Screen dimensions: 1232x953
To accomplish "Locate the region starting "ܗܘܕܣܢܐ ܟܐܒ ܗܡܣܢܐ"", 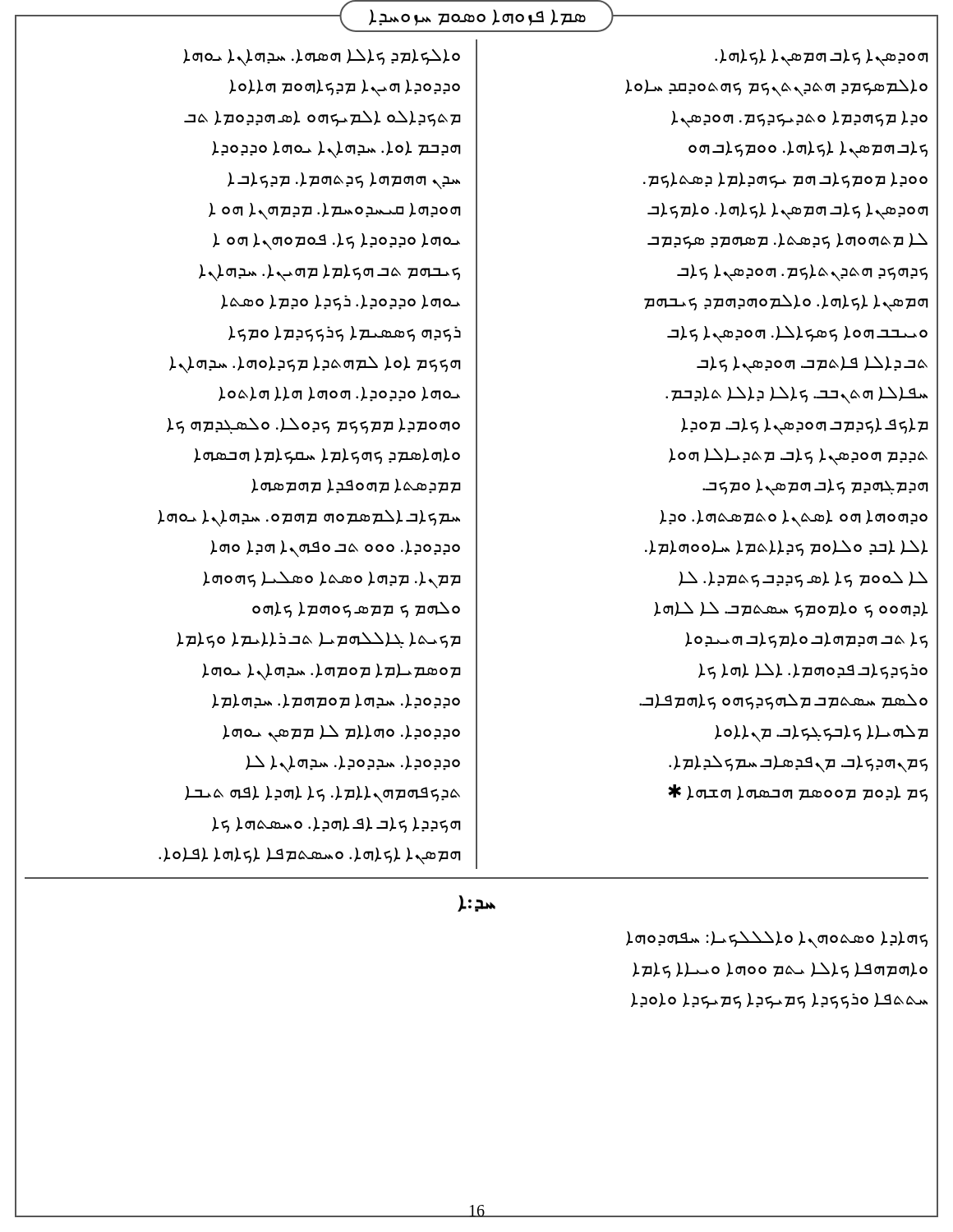I will pyautogui.click(x=710, y=423).
